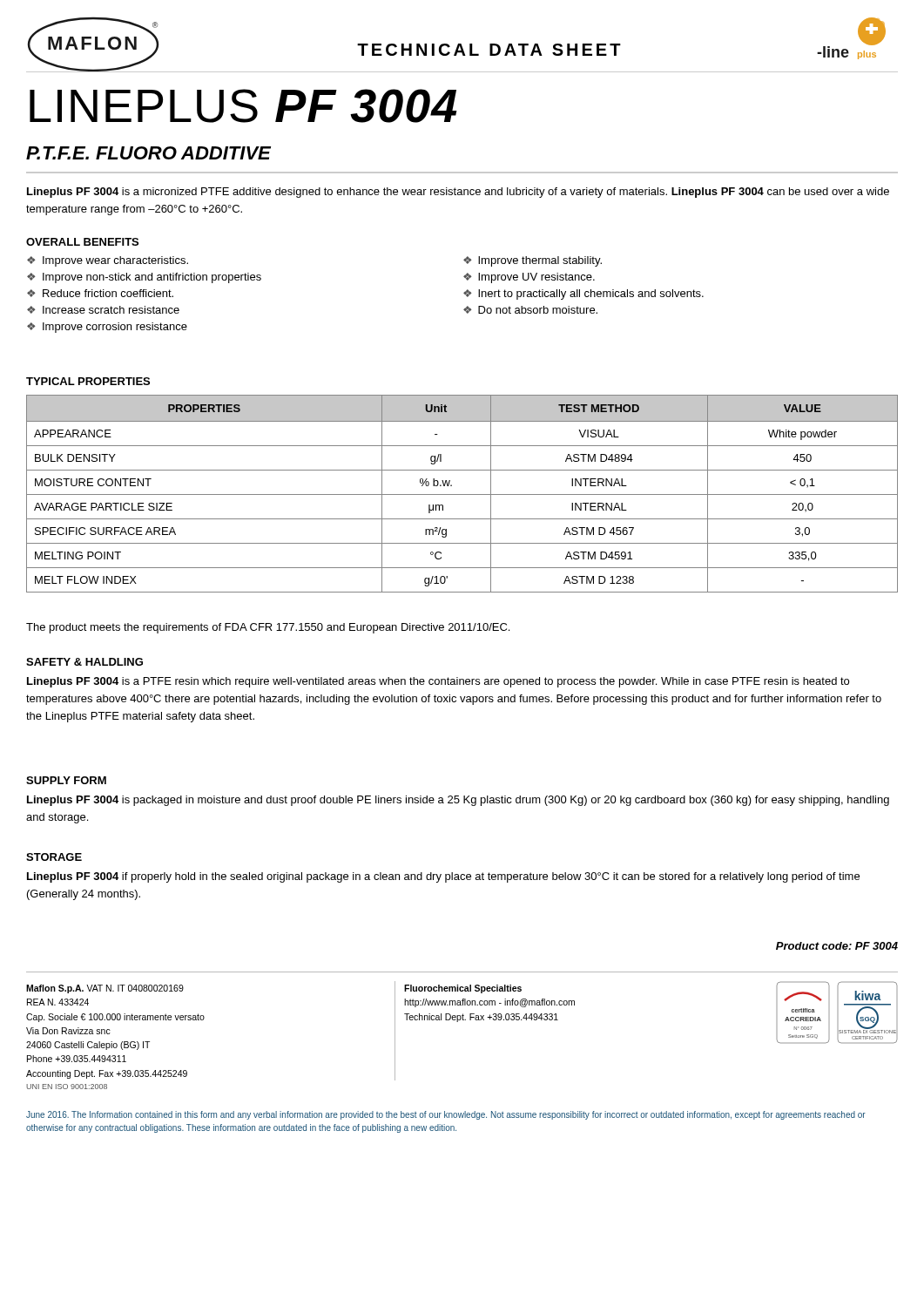Screen dimensions: 1307x924
Task: Click on the region starting "❖ Do not absorb moisture."
Action: [530, 310]
